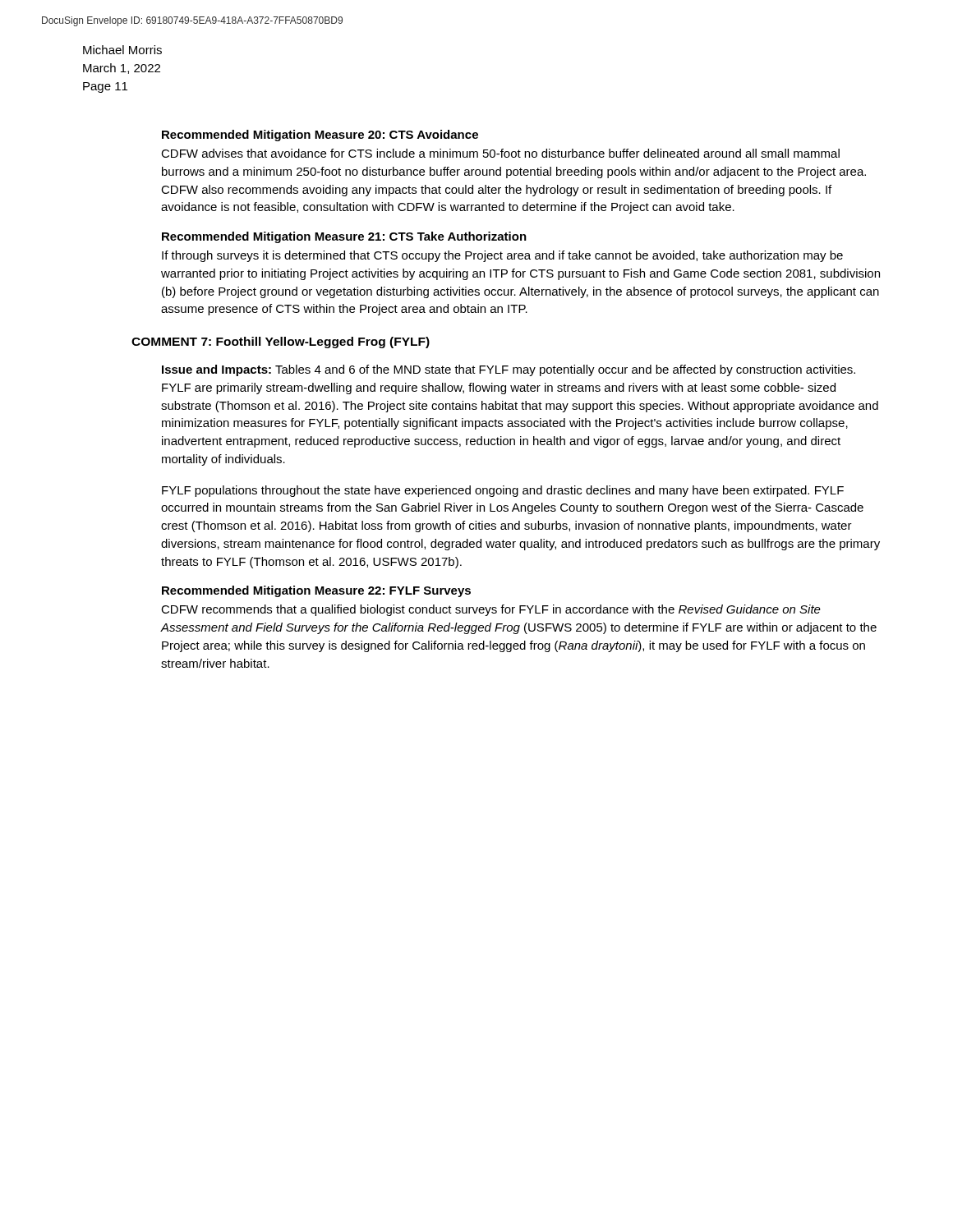Navigate to the text starting "FYLF populations throughout the state have experienced"
Image resolution: width=953 pixels, height=1232 pixels.
point(521,525)
